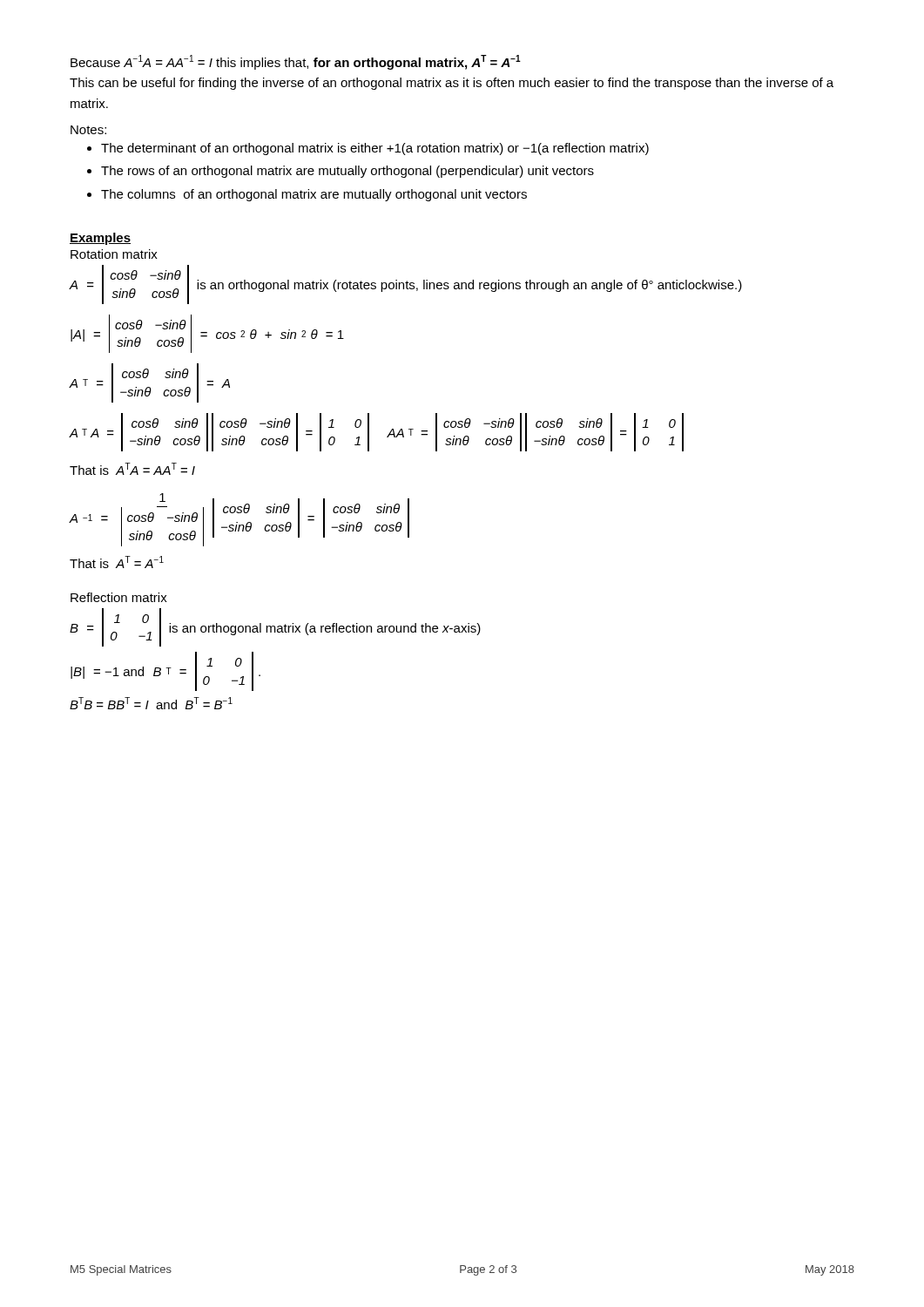
Task: Locate the text that says "Reflection matrix"
Action: 118,597
